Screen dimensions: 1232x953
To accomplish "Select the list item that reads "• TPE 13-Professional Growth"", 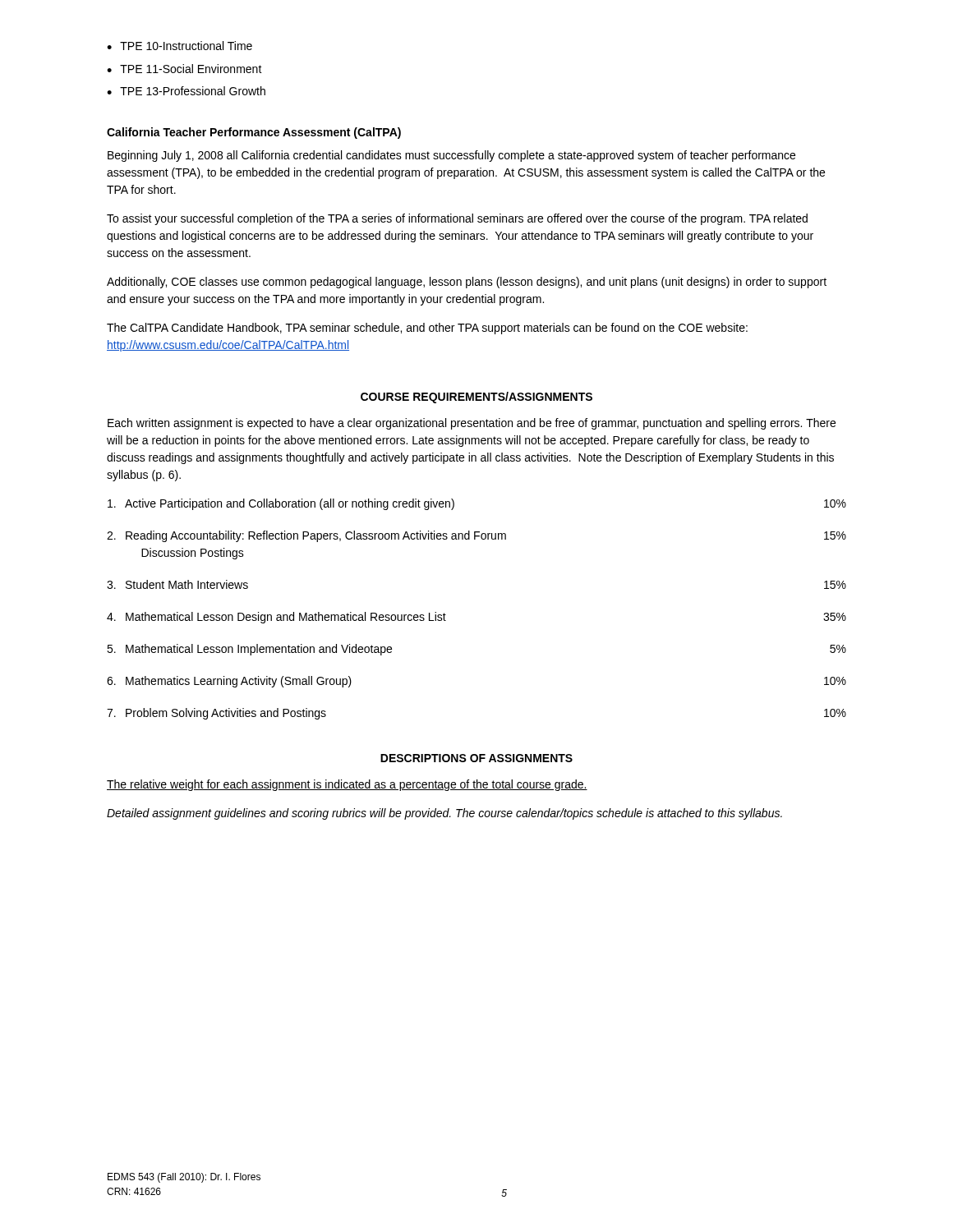I will (186, 94).
